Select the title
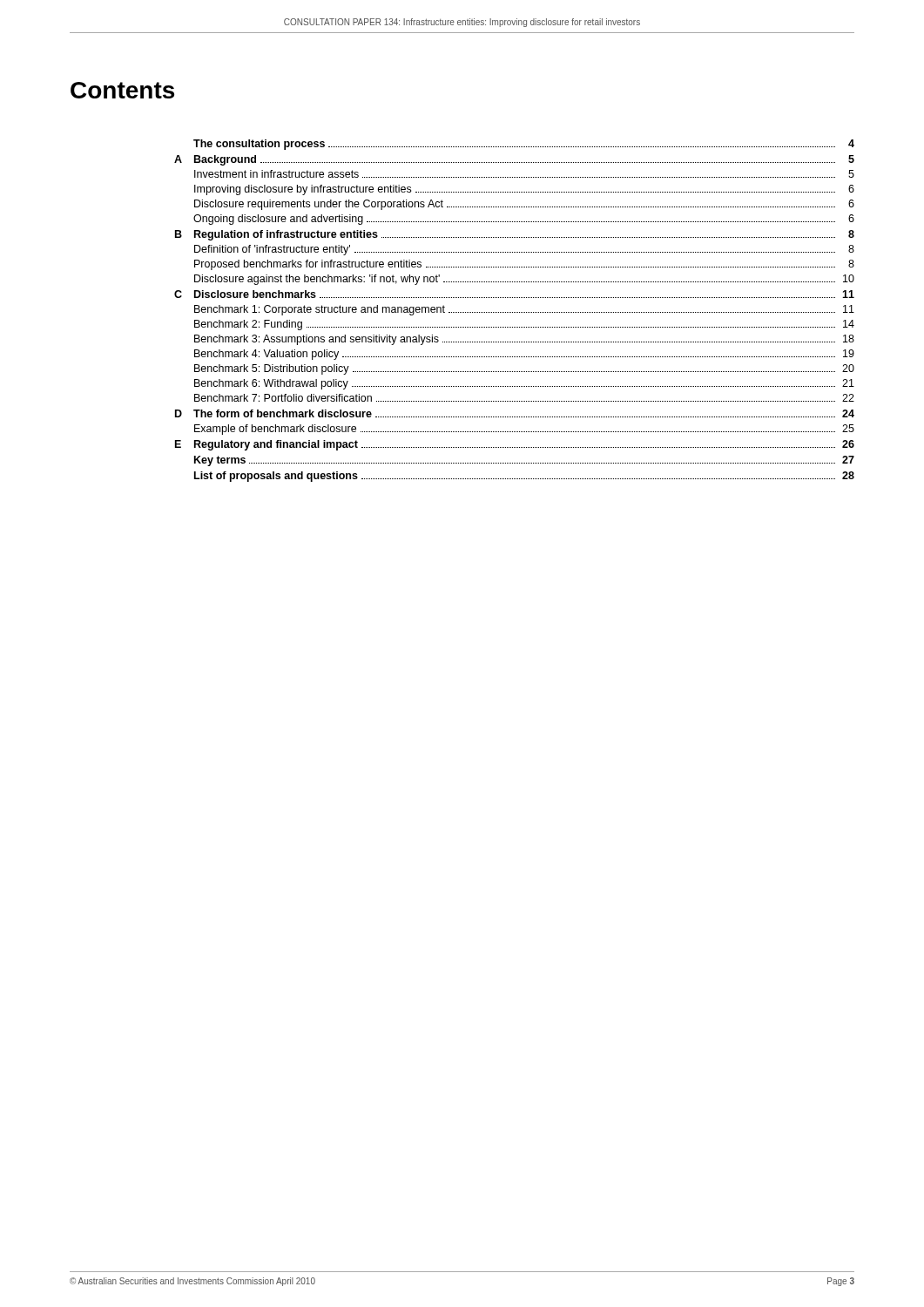Image resolution: width=924 pixels, height=1307 pixels. pos(123,90)
